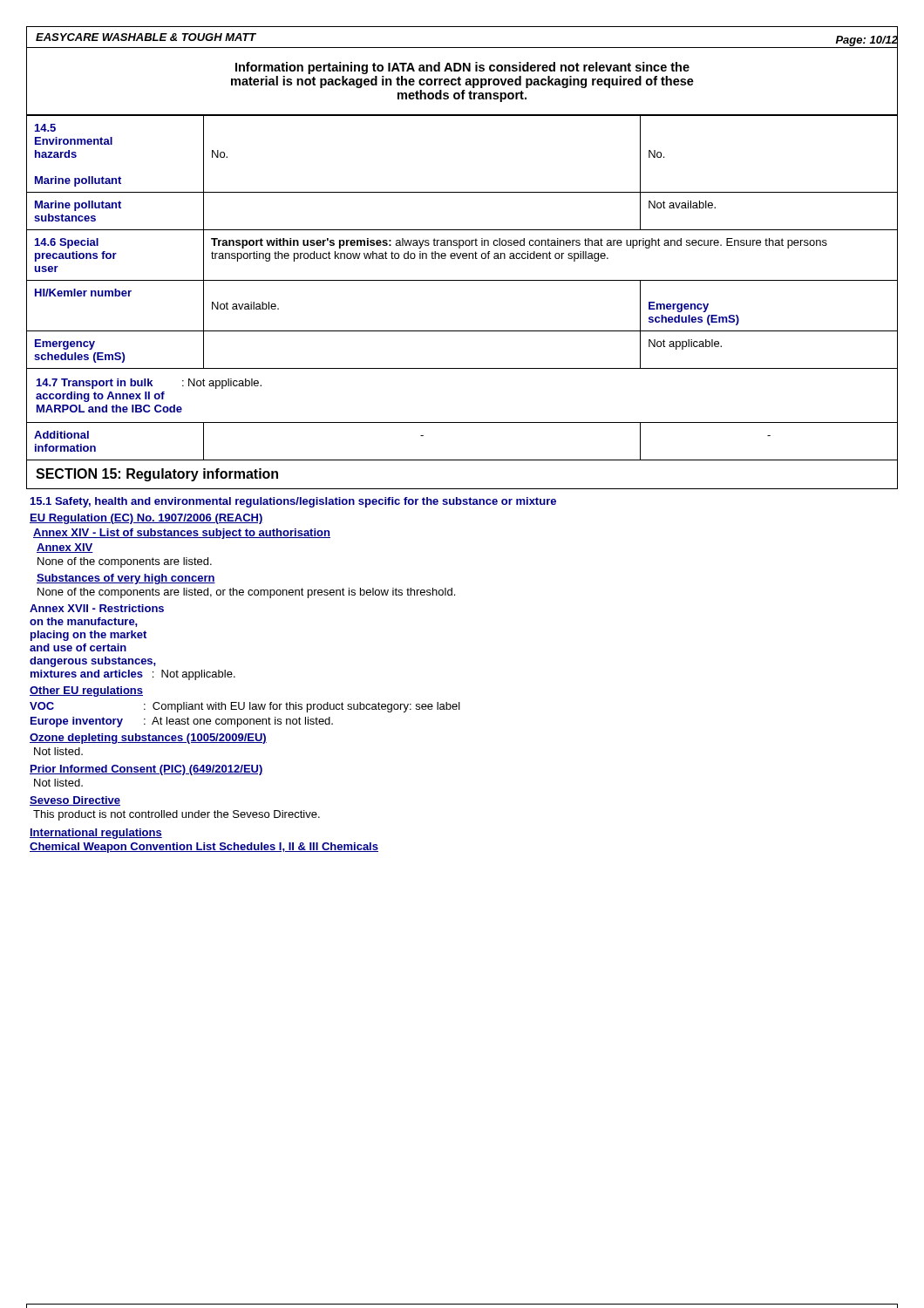Find the section header that says "SECTION 15: Regulatory information"
Viewport: 924px width, 1308px height.
click(x=157, y=474)
